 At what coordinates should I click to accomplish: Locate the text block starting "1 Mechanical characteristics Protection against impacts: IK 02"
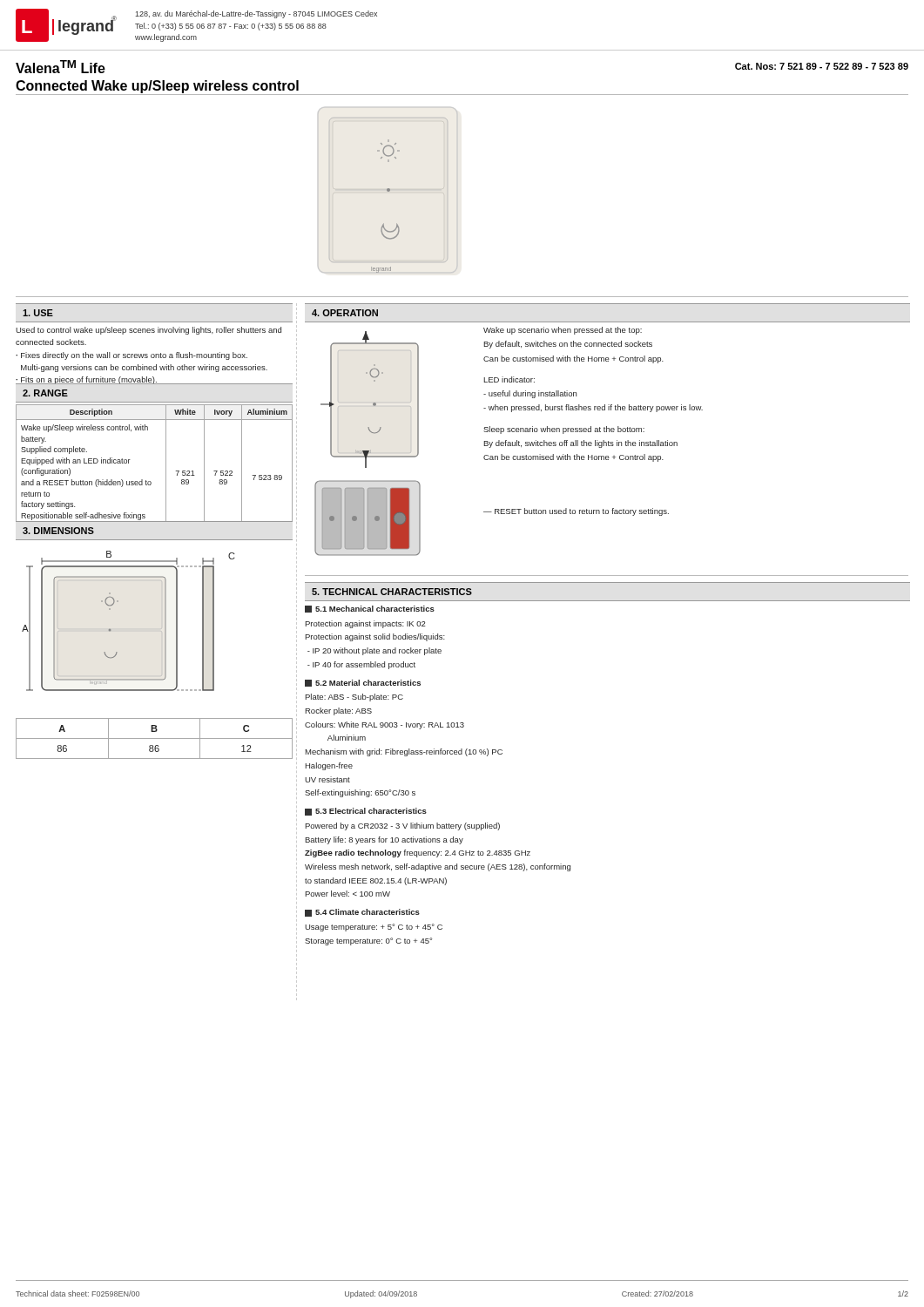(370, 609)
